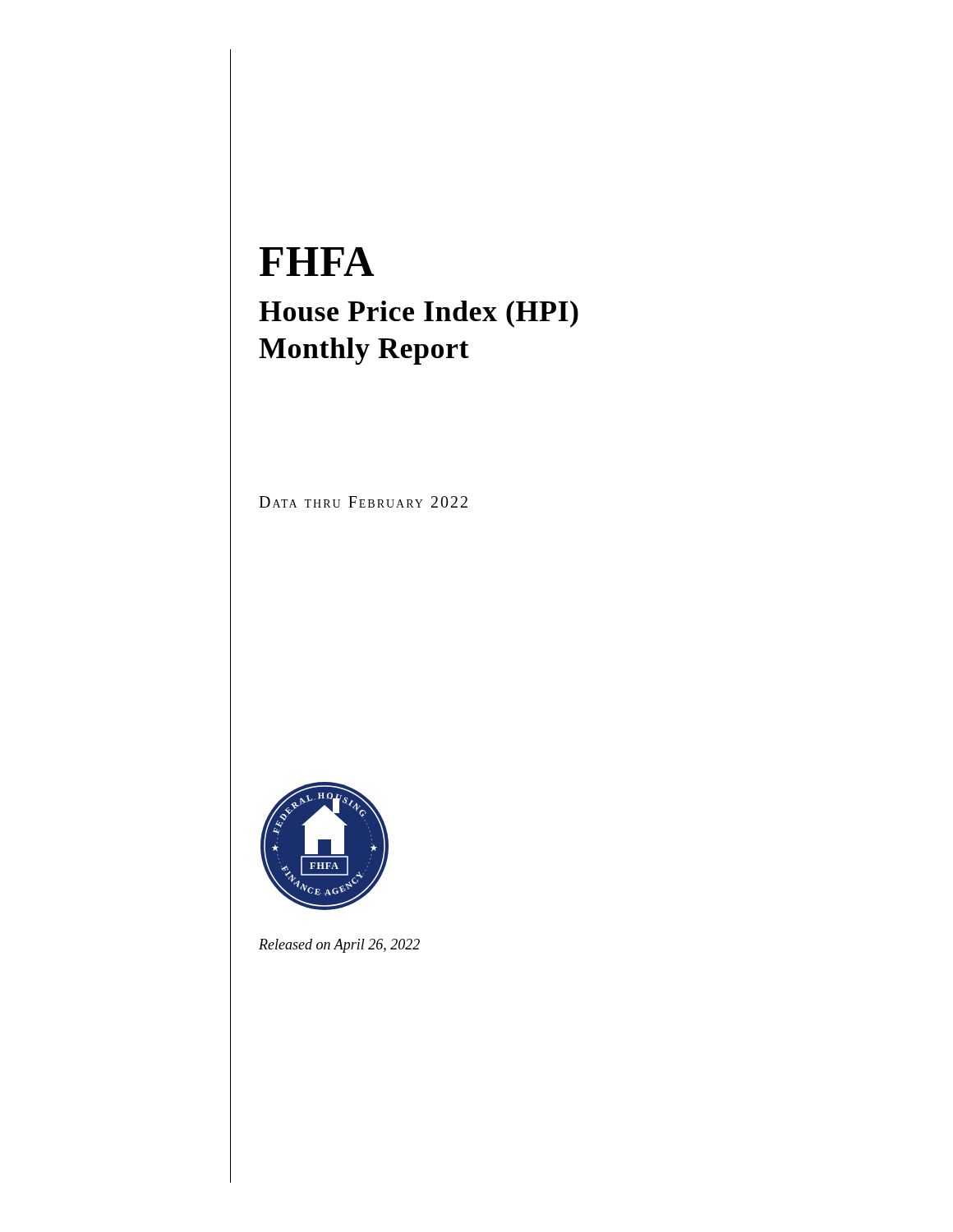Viewport: 953px width, 1232px height.
Task: Locate the text with the text "Data thru February 2022"
Action: 364,502
